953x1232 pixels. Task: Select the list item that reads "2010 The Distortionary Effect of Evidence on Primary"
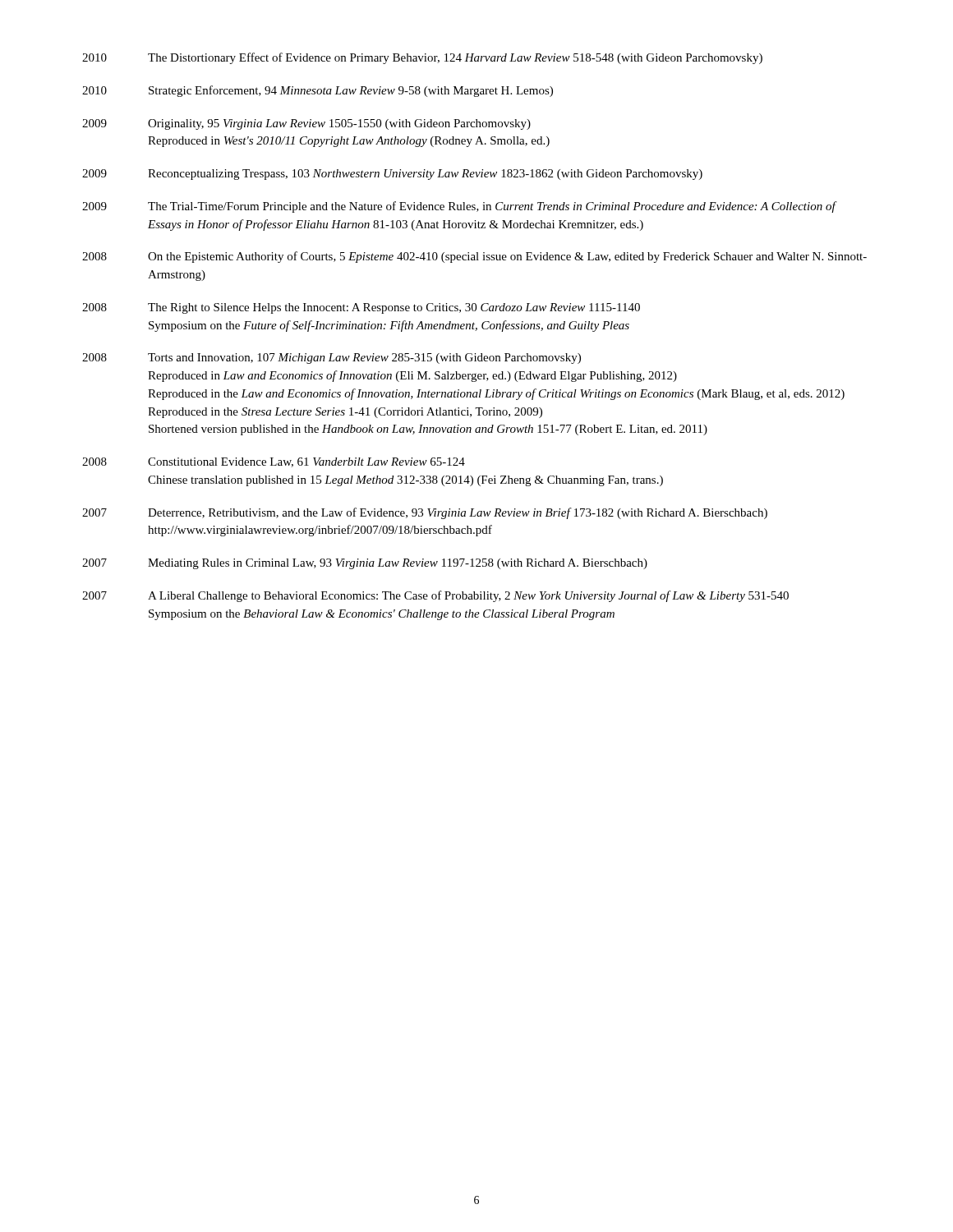tap(476, 58)
